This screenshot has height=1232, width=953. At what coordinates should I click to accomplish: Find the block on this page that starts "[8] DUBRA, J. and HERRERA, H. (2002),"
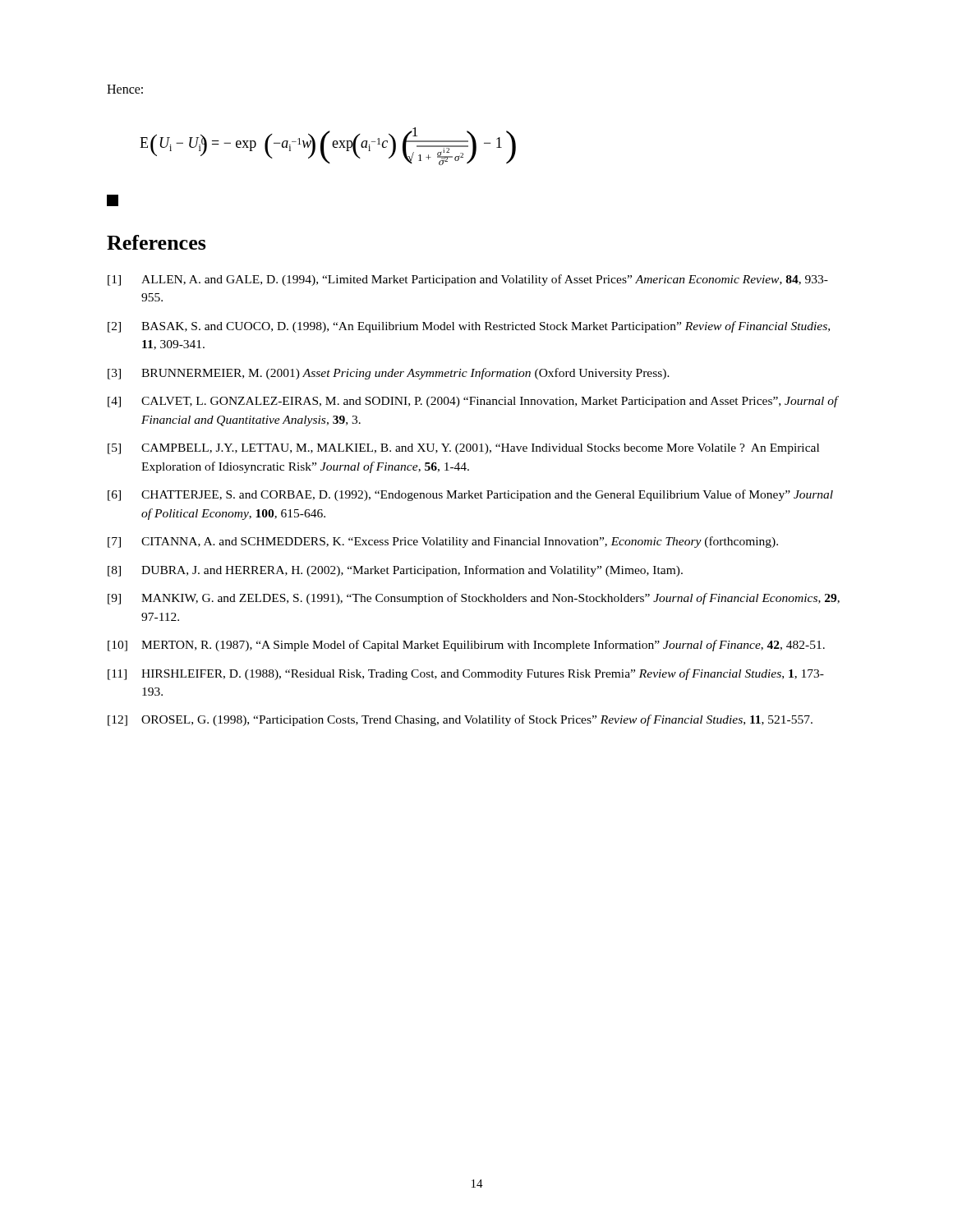476,570
